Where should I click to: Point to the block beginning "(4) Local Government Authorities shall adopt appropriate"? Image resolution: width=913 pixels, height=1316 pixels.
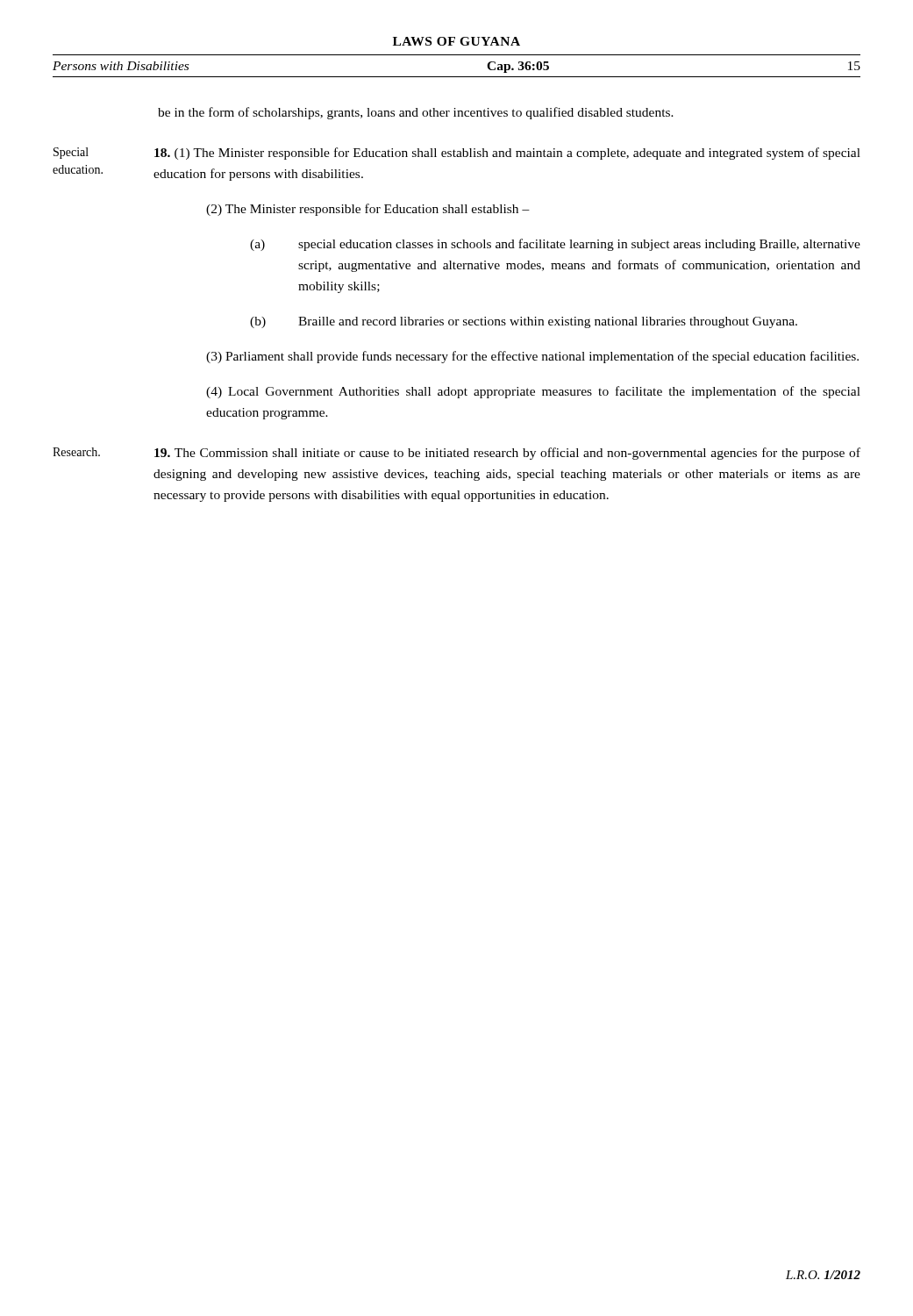tap(533, 402)
